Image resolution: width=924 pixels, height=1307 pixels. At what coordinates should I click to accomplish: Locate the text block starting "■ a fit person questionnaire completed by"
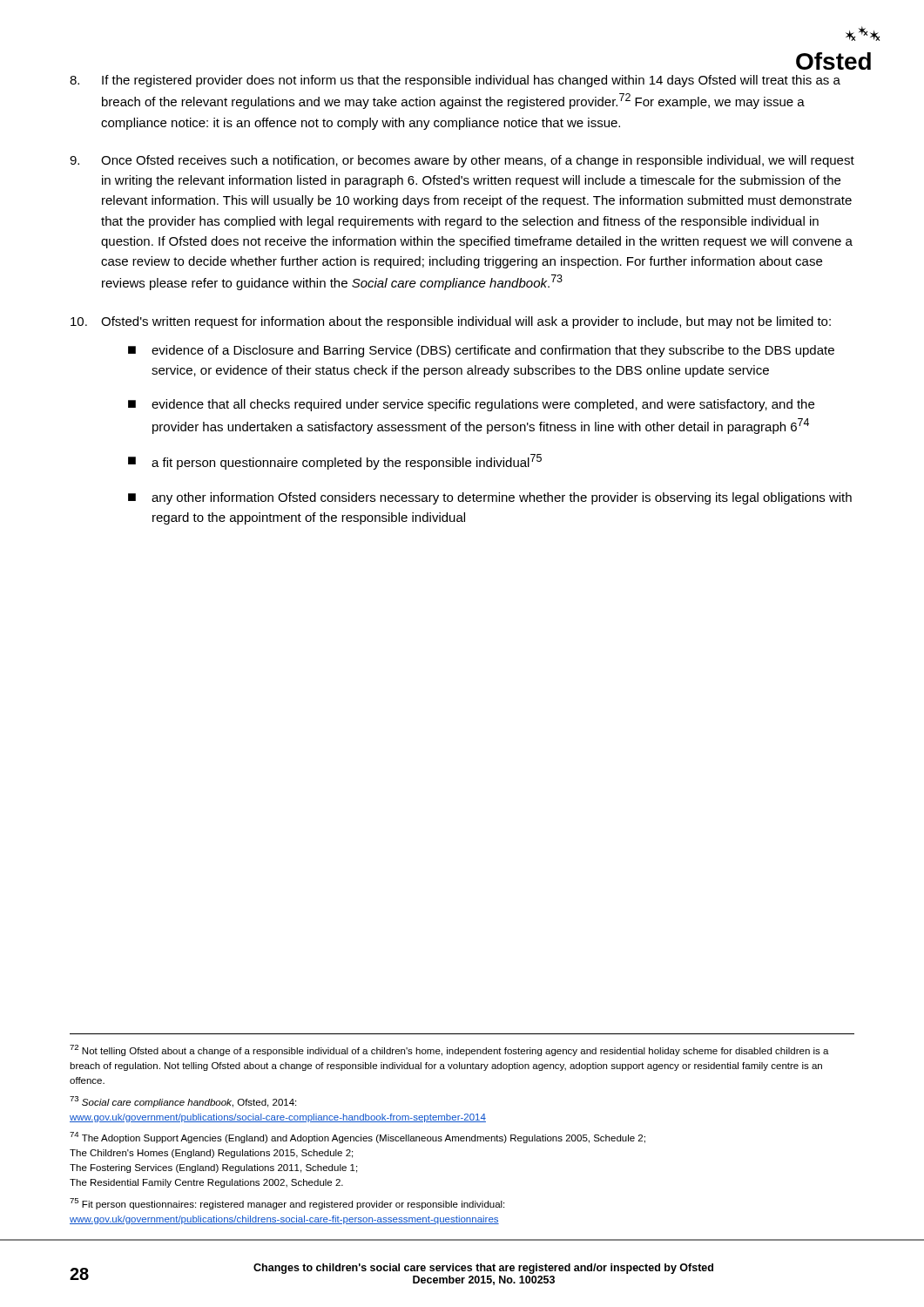[x=491, y=462]
